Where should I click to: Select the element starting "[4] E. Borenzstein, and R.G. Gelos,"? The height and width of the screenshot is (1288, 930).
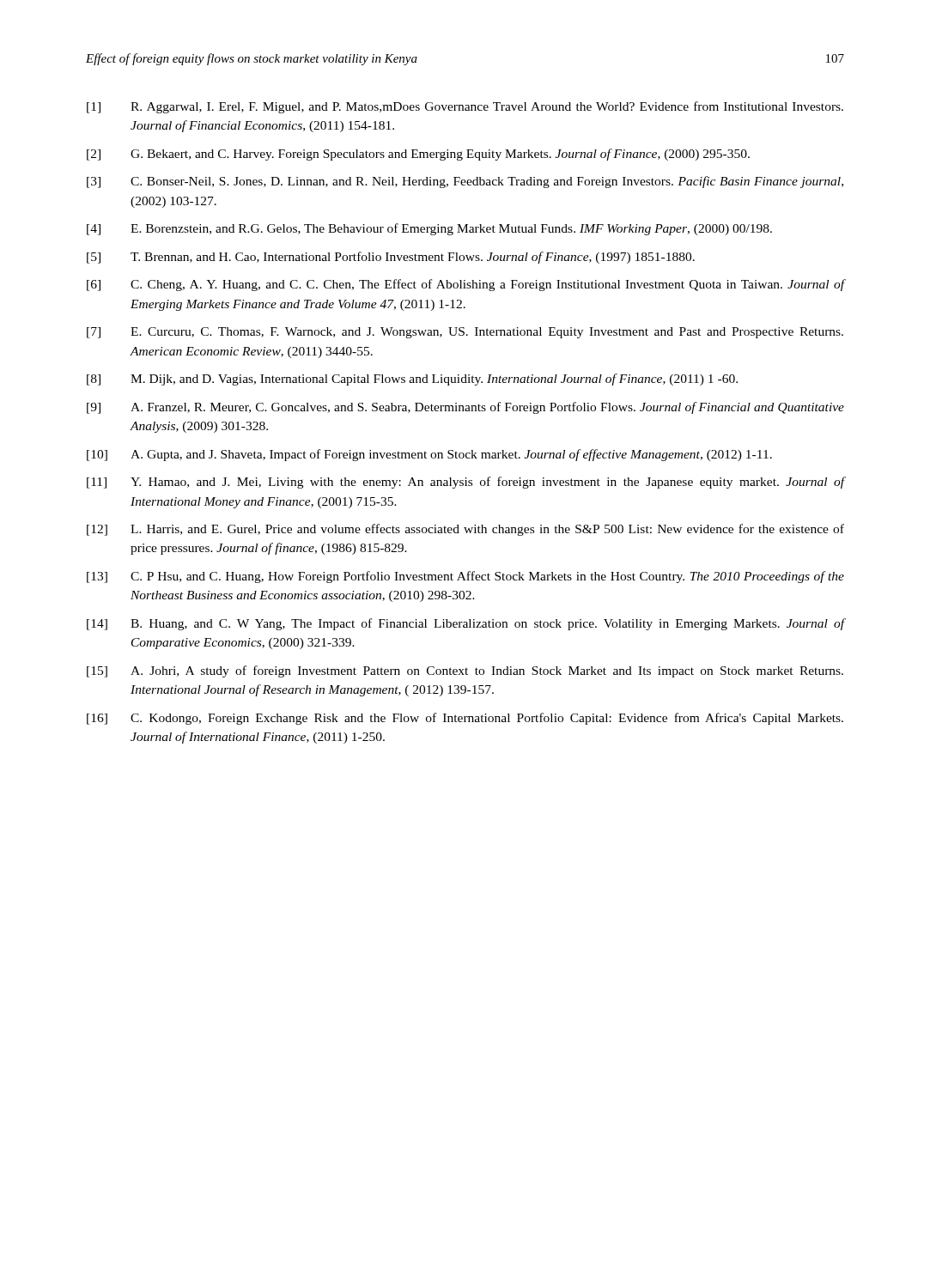pos(465,229)
